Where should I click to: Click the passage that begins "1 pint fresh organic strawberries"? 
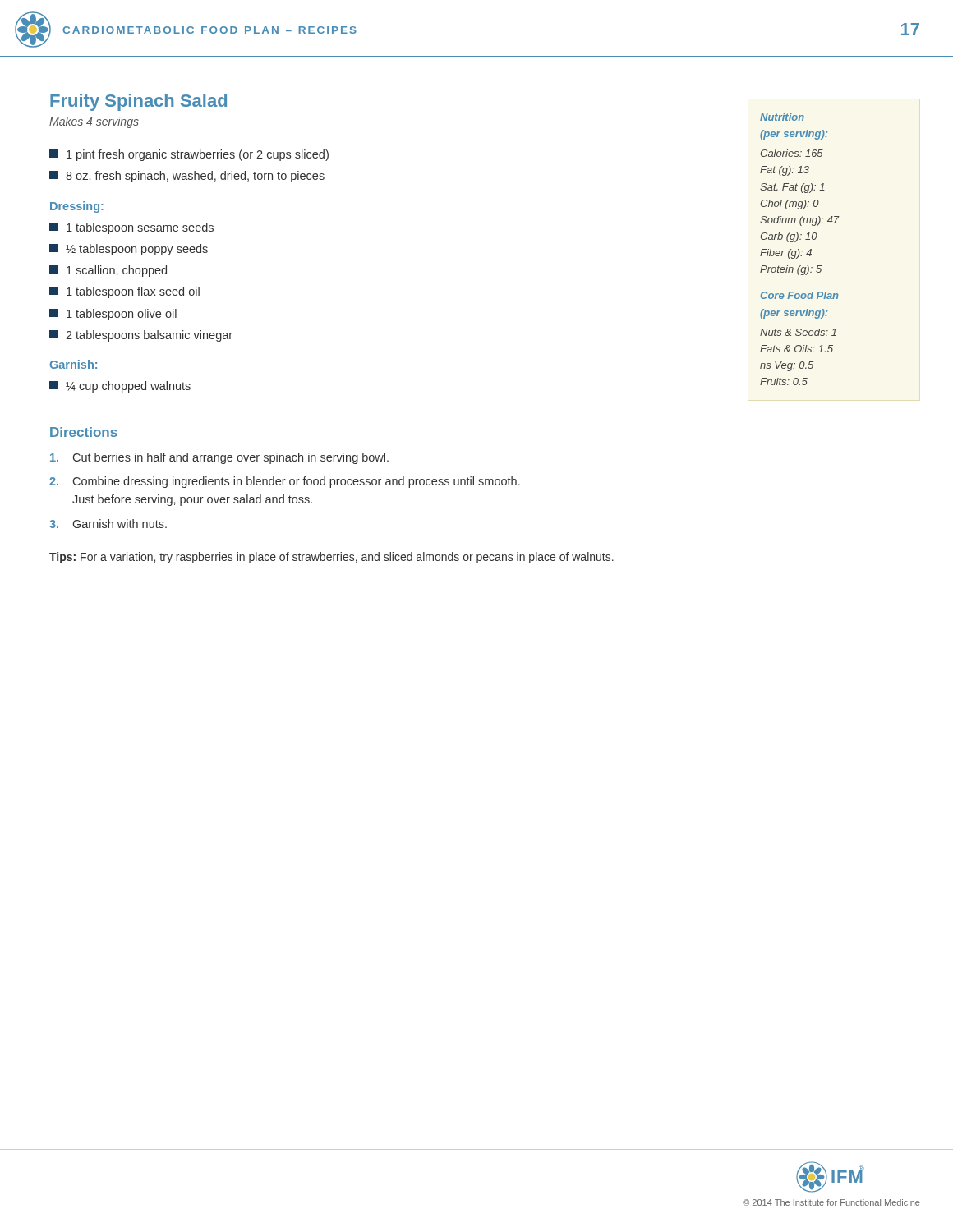click(189, 155)
